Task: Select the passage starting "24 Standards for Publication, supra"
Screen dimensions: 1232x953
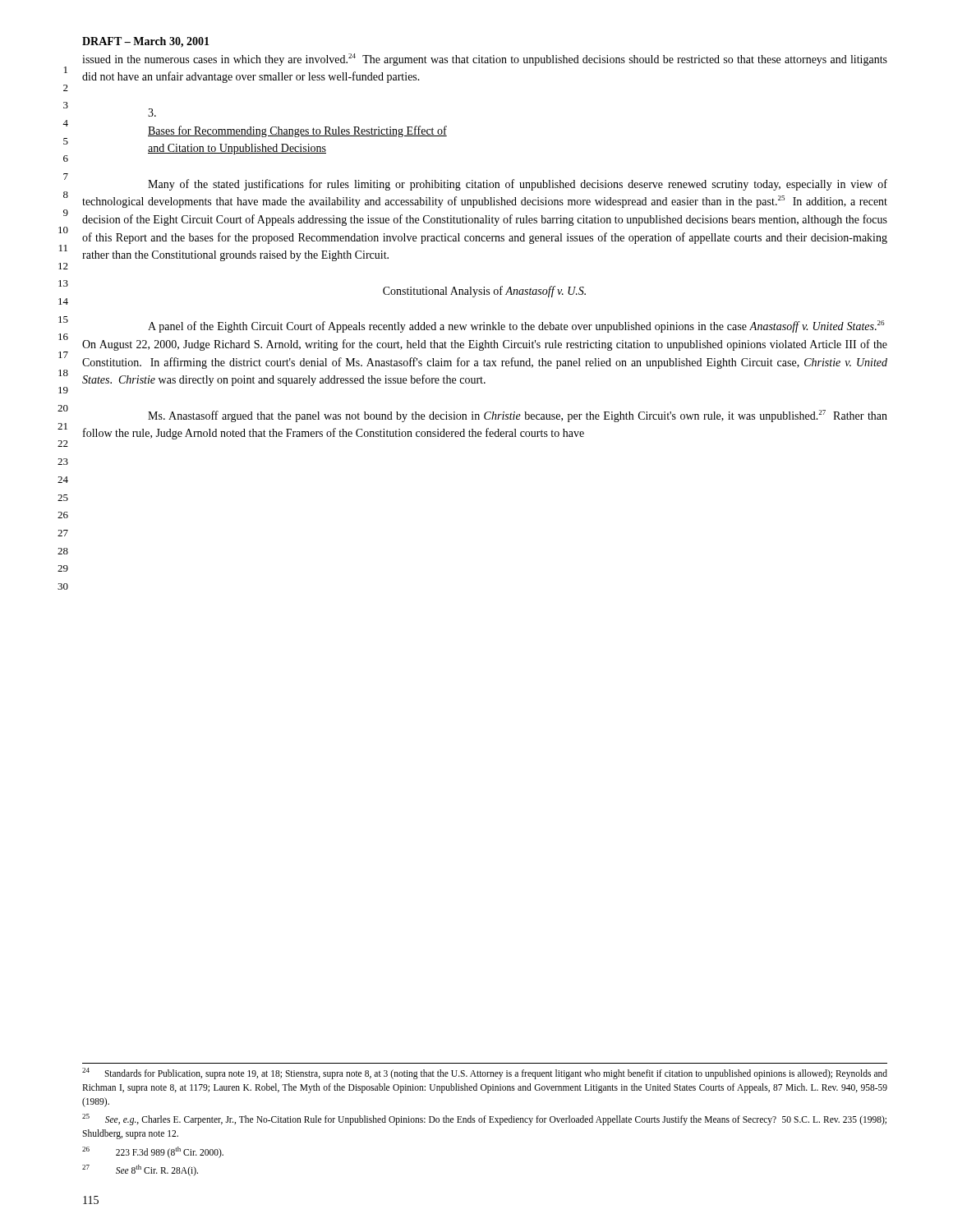Action: click(x=485, y=1087)
